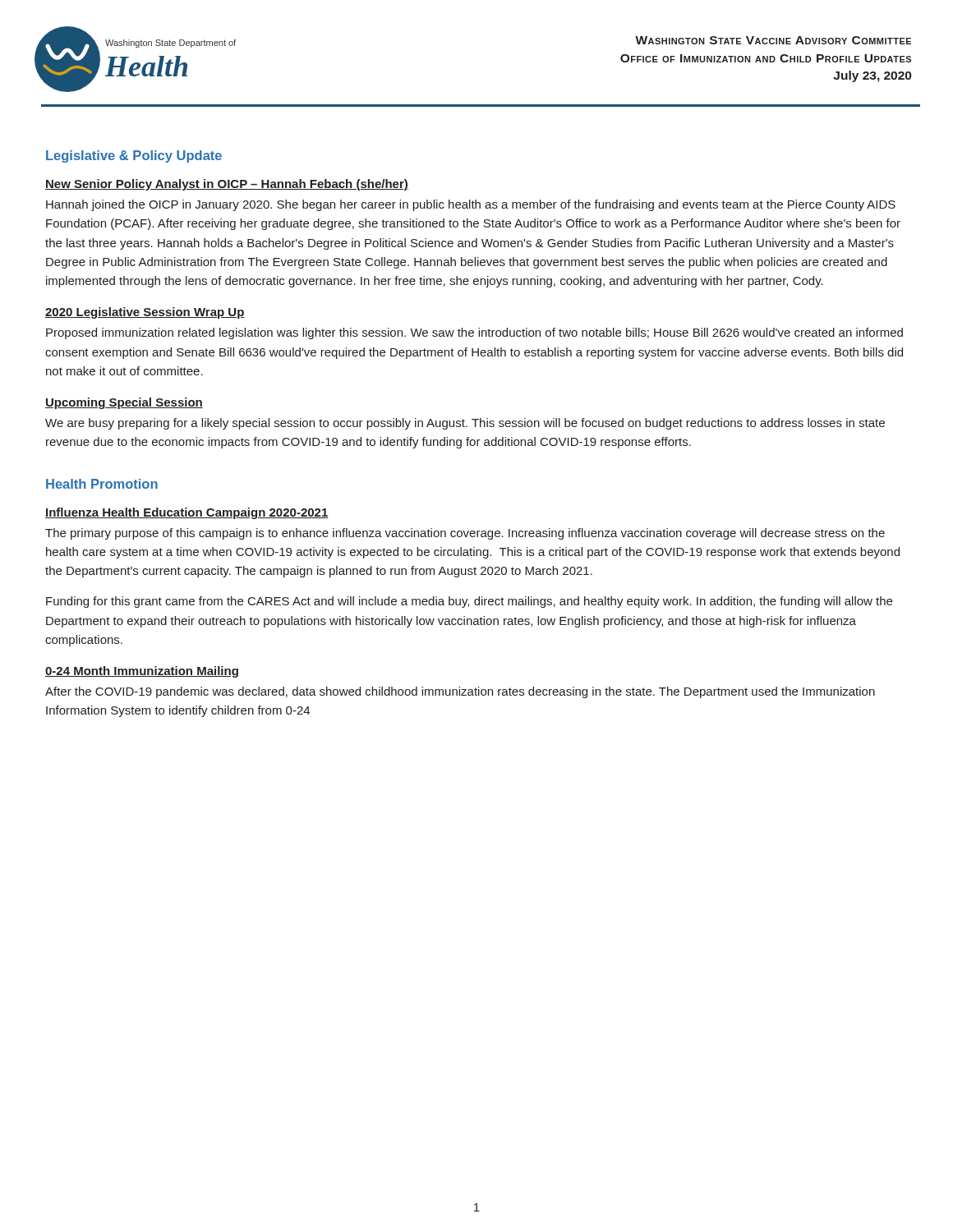
Task: Click on the block starting "Upcoming Special Session"
Action: tap(124, 402)
